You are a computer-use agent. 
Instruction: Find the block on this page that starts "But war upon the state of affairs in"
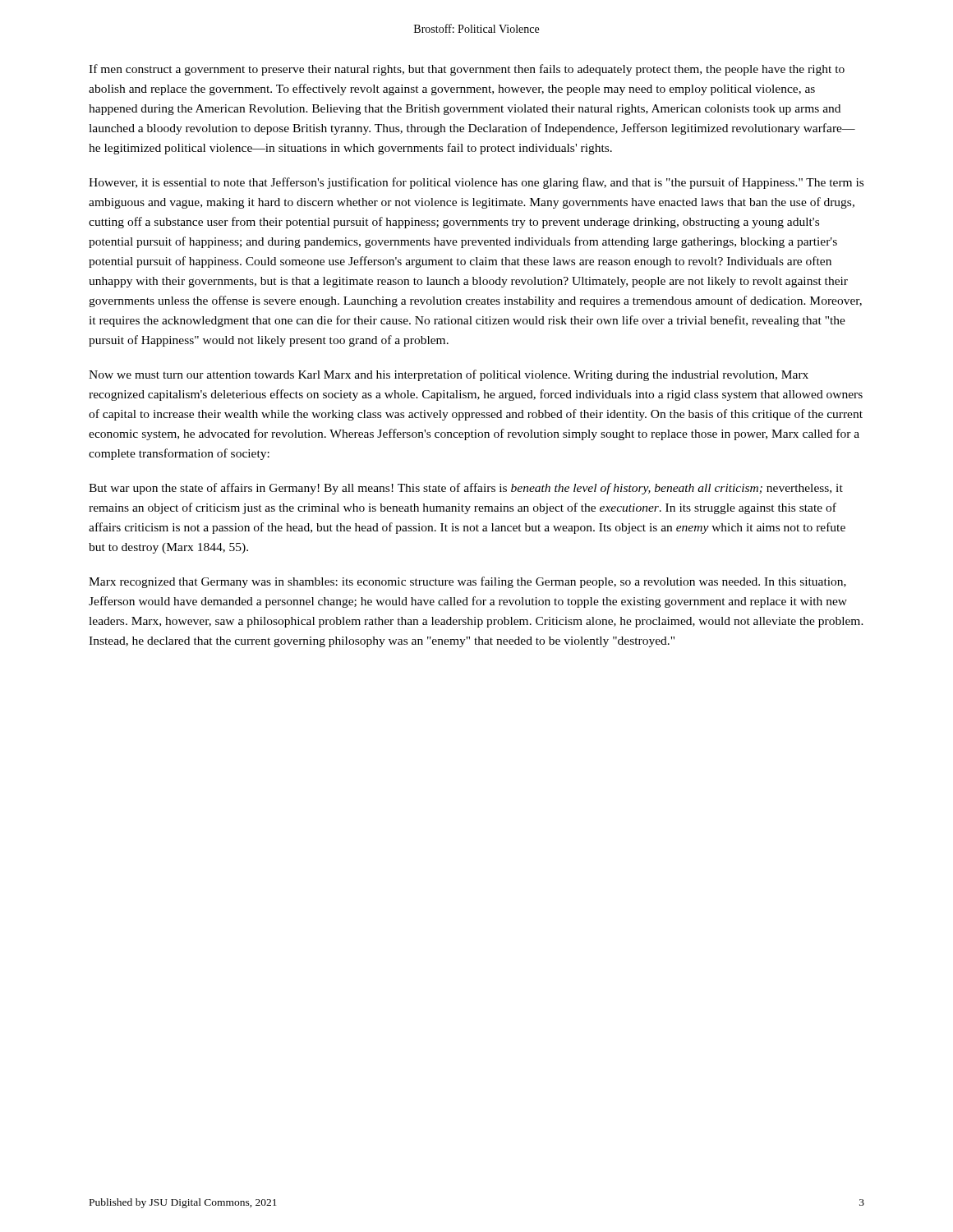coord(467,517)
